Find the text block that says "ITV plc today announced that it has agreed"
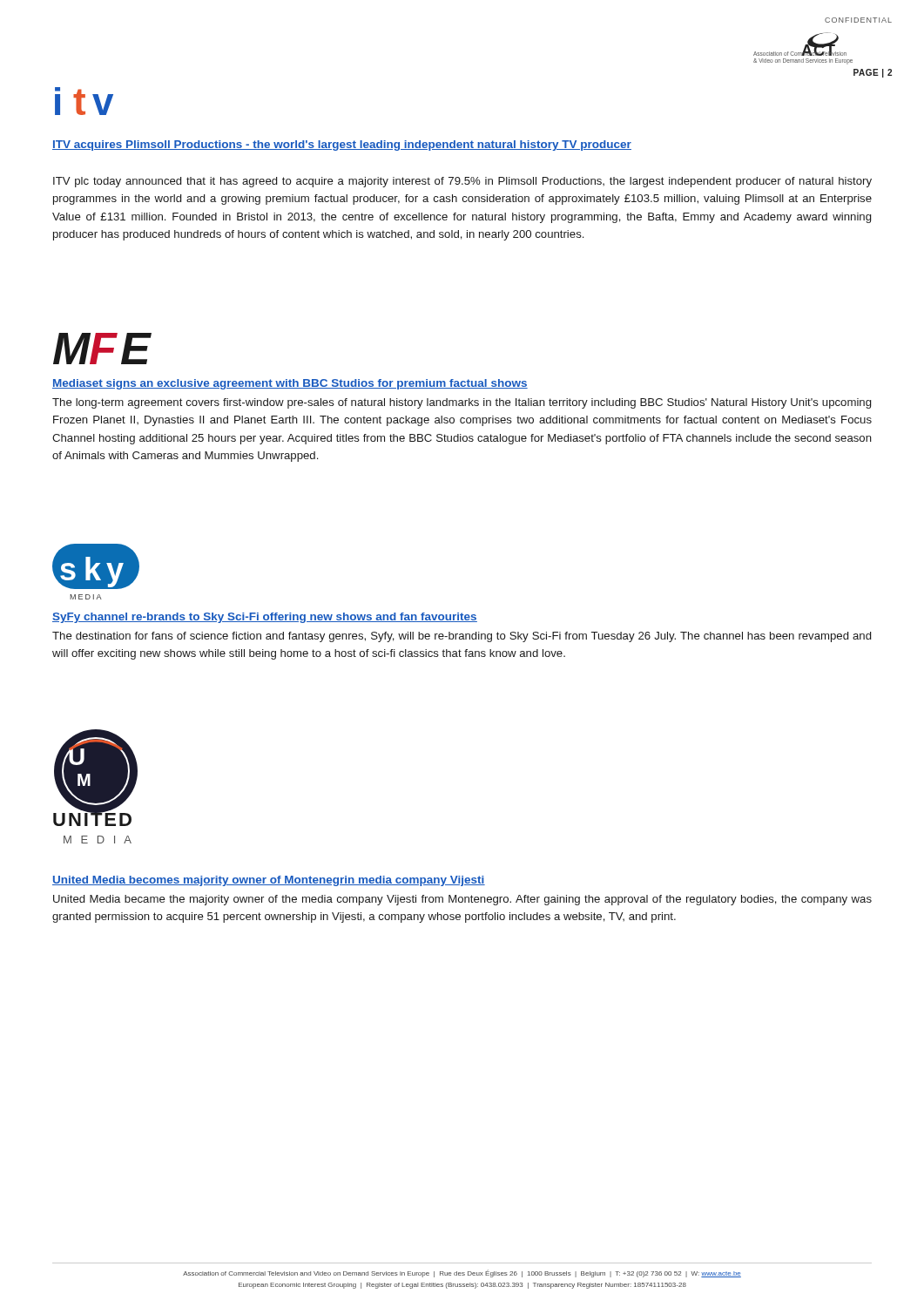 [x=462, y=207]
